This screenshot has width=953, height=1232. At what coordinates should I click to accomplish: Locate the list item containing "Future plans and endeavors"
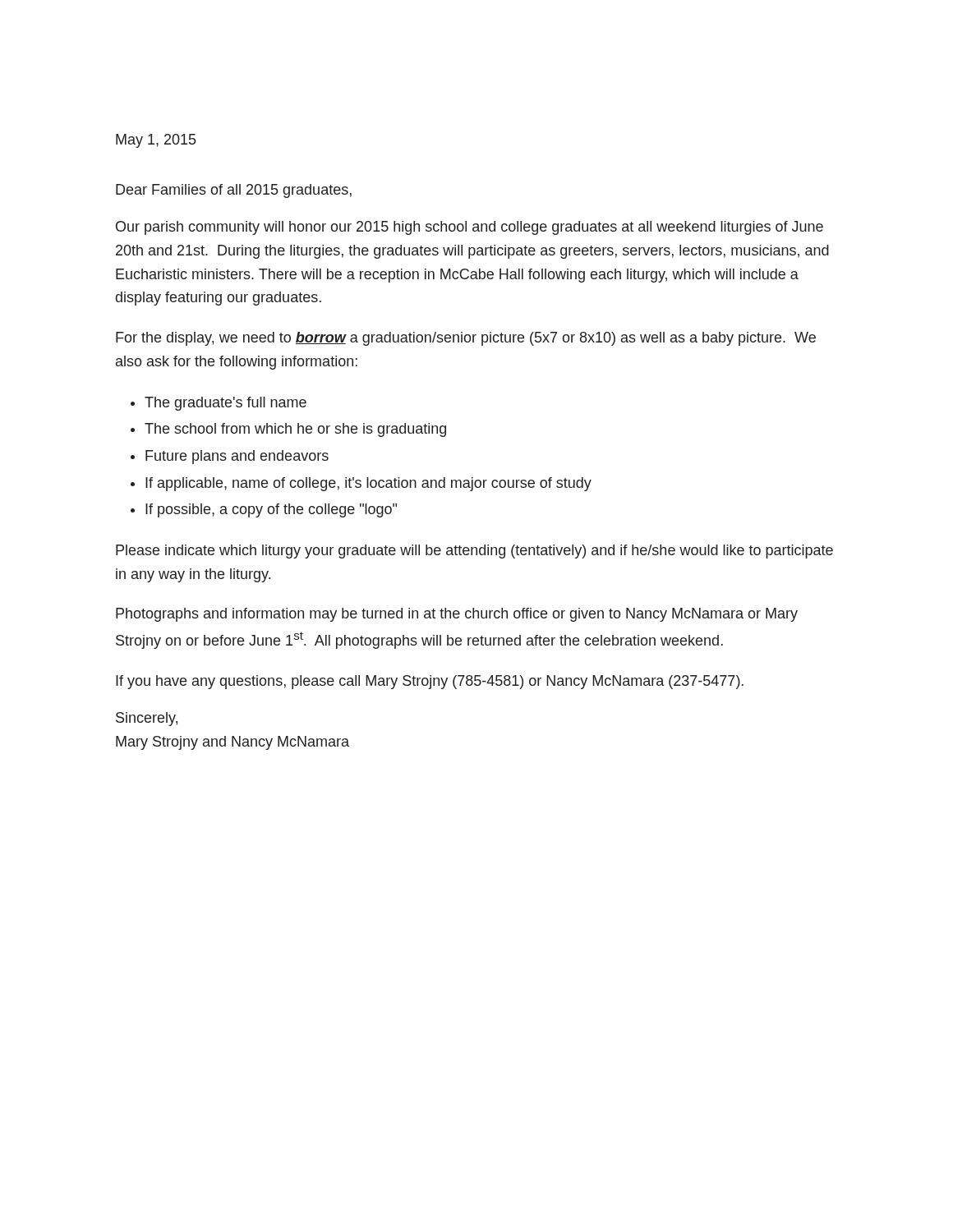coord(237,456)
